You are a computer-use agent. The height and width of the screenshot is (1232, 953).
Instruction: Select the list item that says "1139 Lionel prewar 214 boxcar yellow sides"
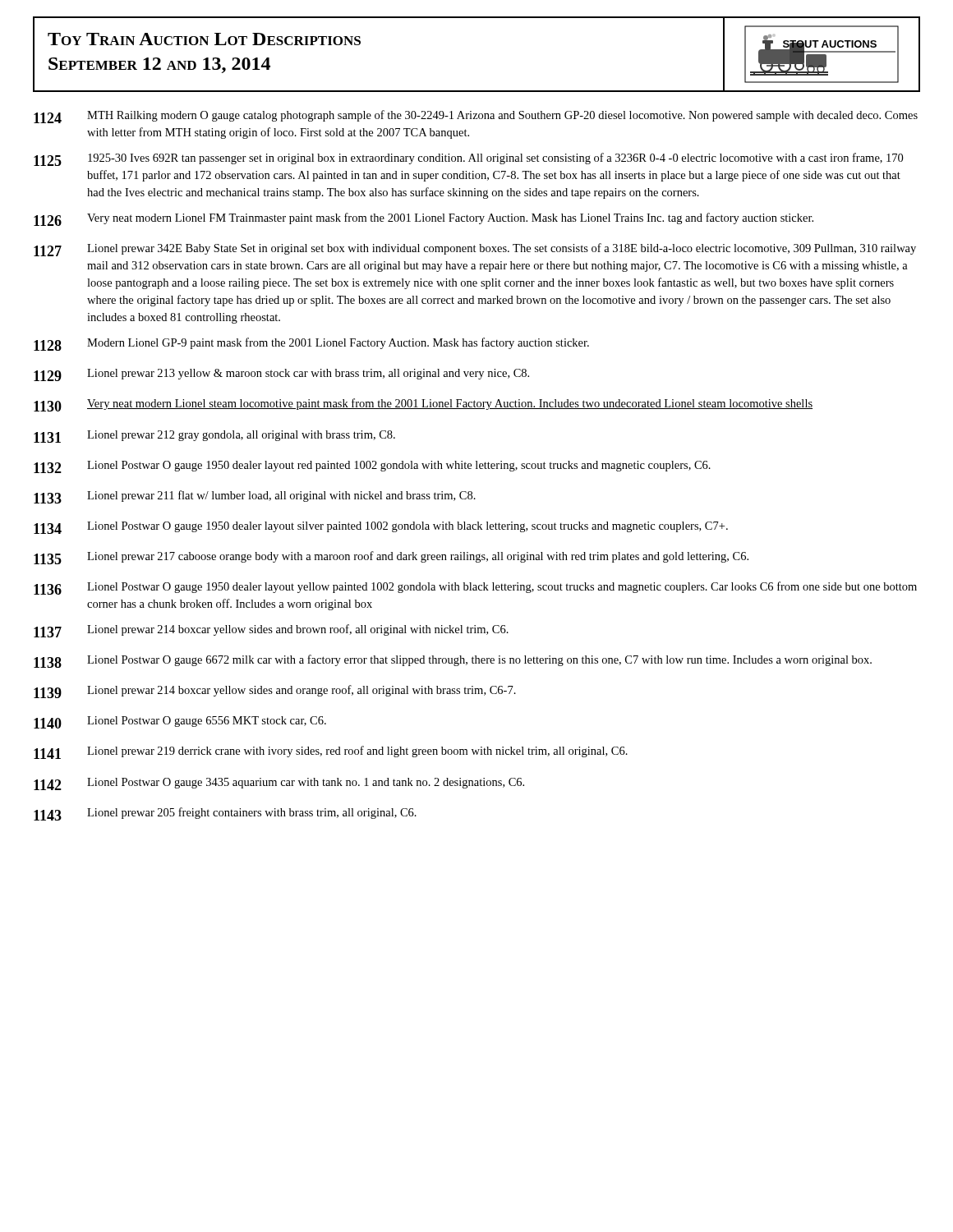(x=476, y=693)
